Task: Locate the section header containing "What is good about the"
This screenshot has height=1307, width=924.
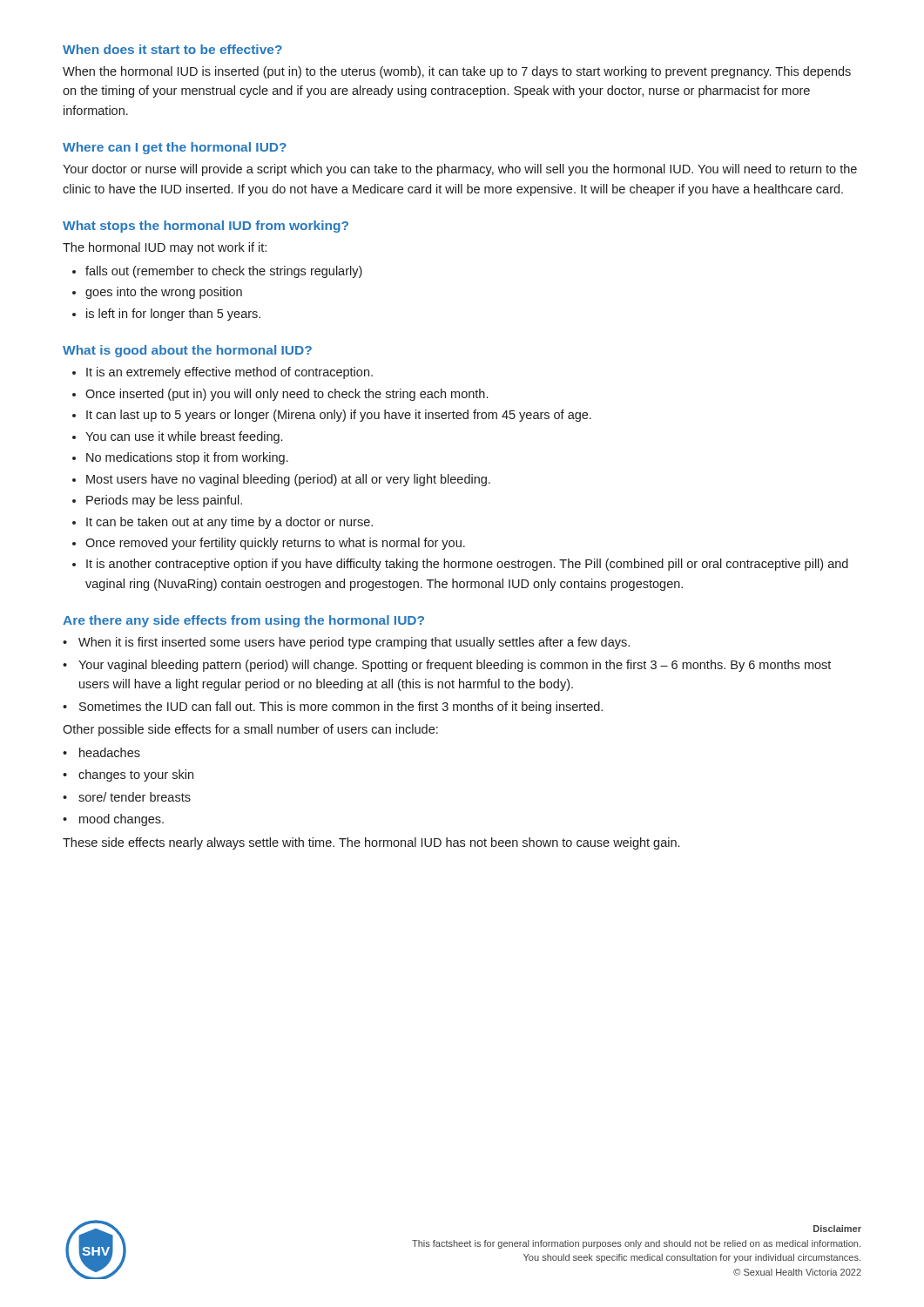Action: tap(188, 350)
